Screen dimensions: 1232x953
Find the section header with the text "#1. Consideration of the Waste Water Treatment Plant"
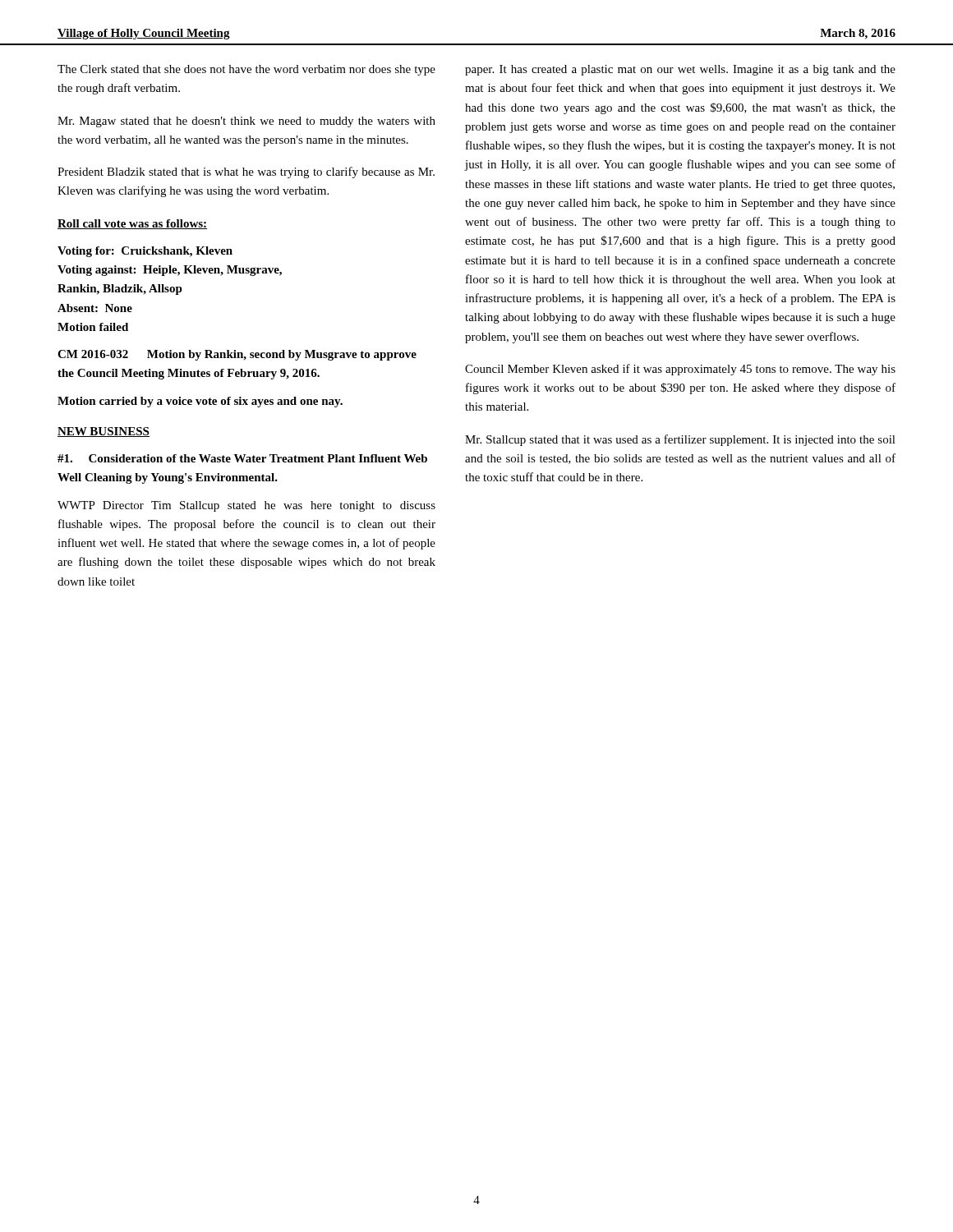[x=243, y=468]
